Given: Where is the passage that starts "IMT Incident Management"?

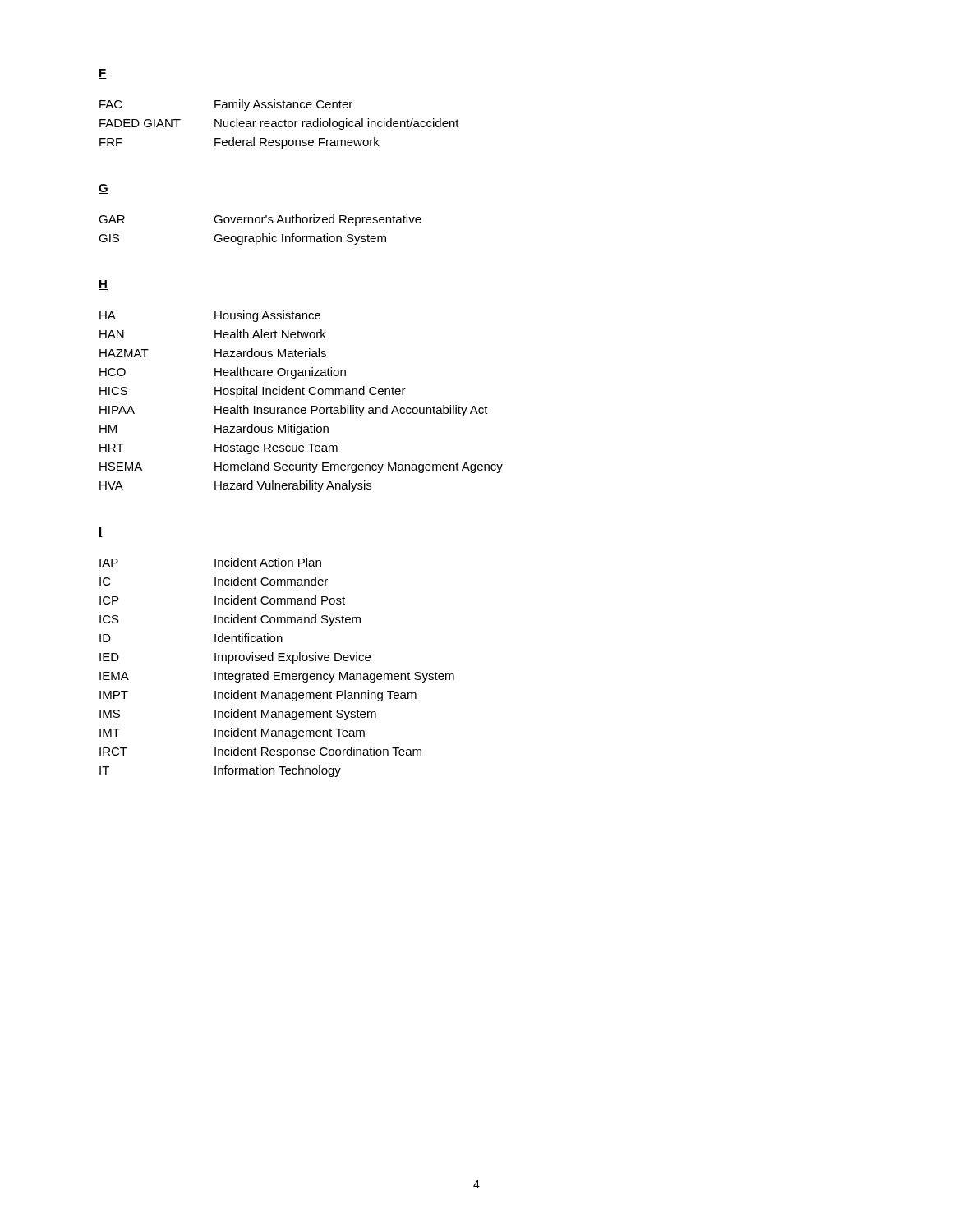Looking at the screenshot, I should coord(232,733).
